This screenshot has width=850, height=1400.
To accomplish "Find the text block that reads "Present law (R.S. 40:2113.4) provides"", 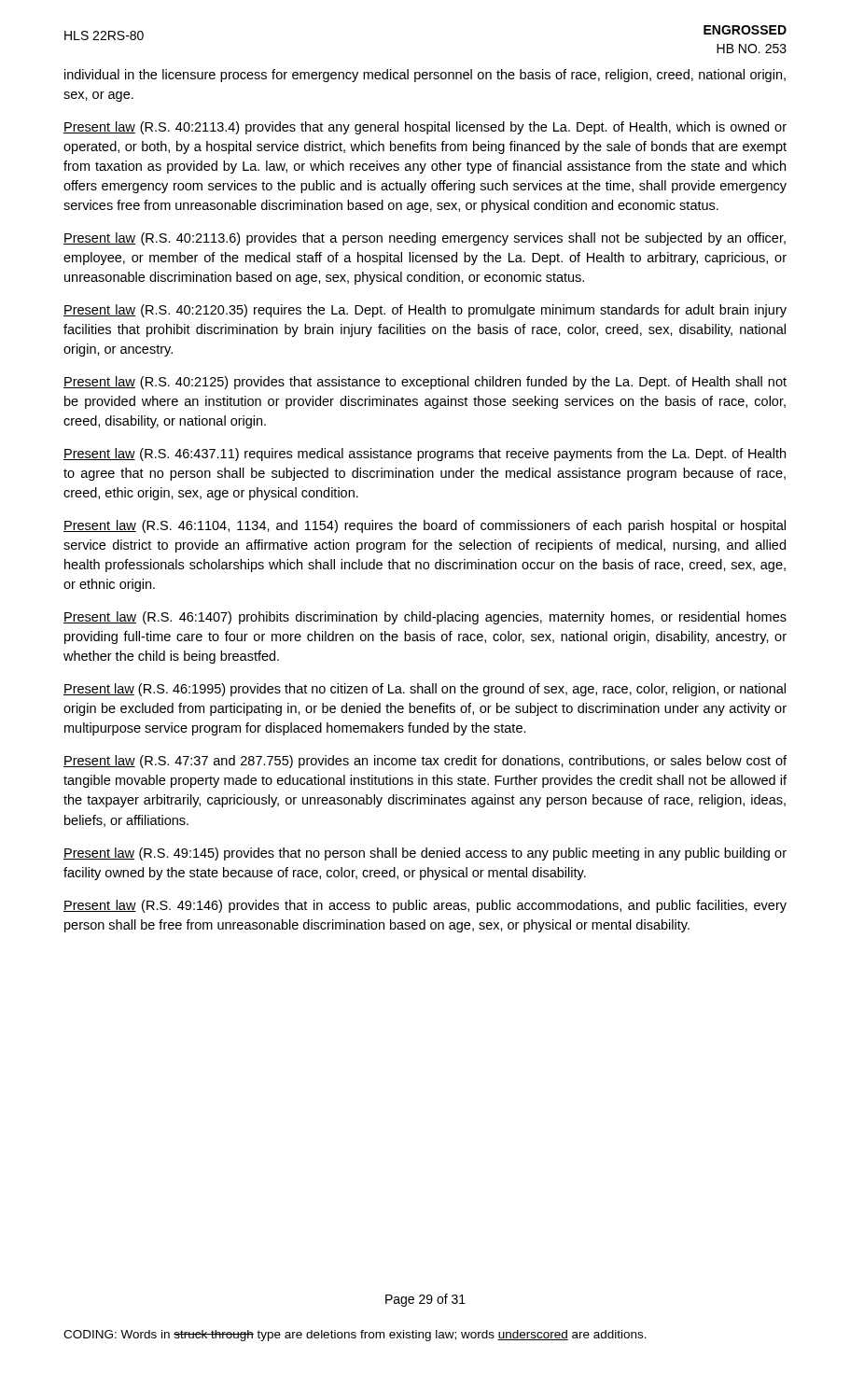I will 425,166.
